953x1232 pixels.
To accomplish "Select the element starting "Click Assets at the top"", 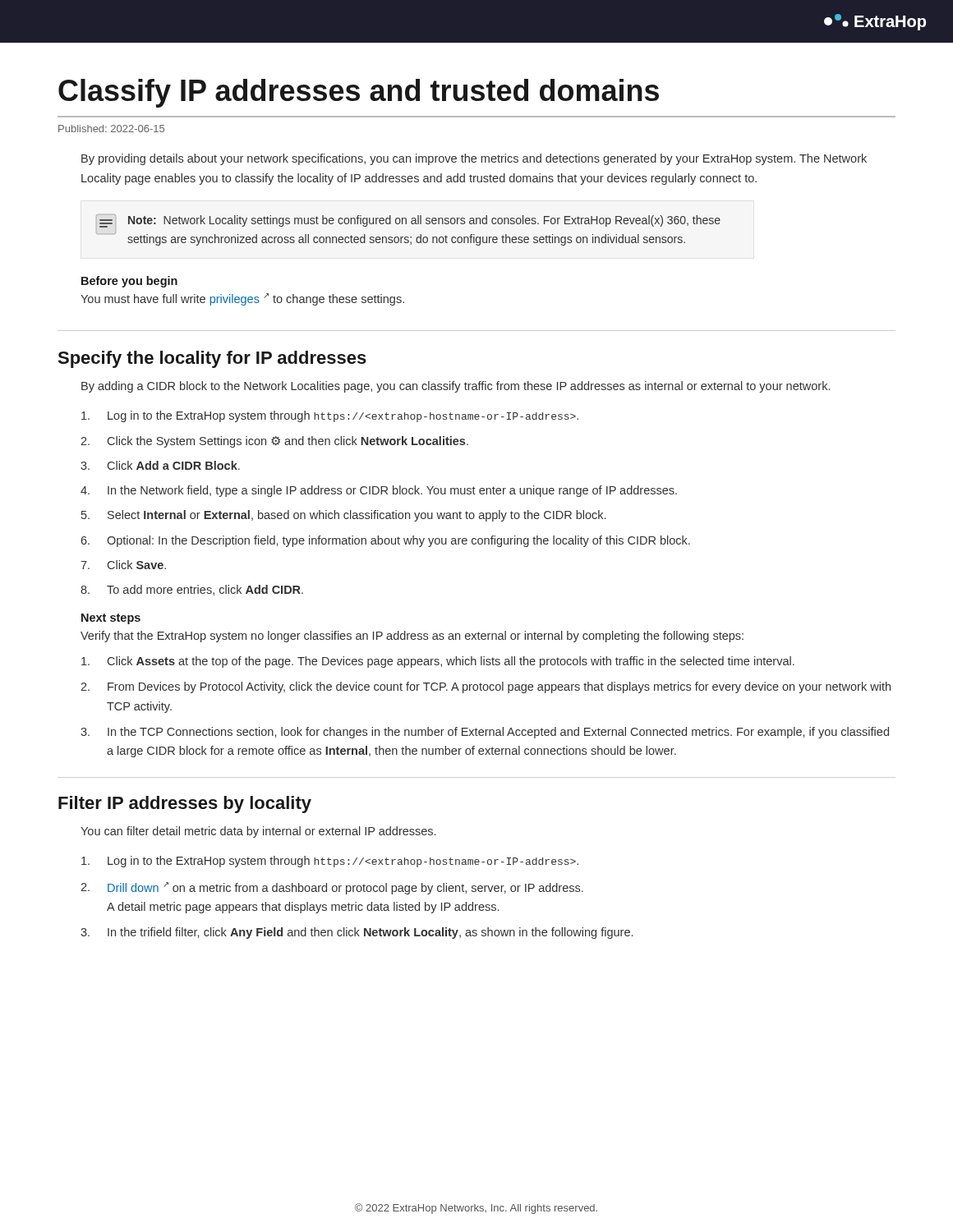I will tap(438, 662).
